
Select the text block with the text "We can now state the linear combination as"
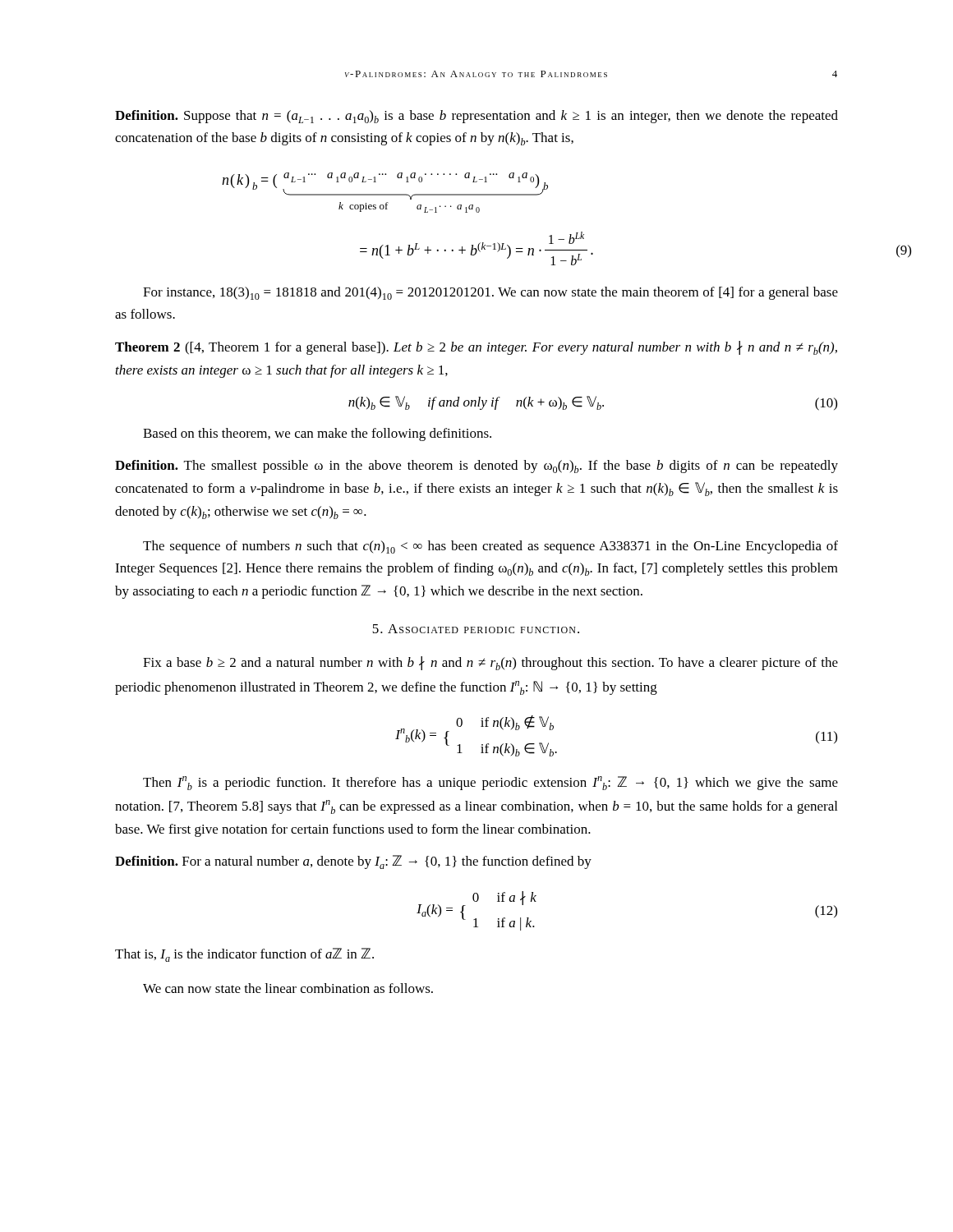pyautogui.click(x=288, y=988)
